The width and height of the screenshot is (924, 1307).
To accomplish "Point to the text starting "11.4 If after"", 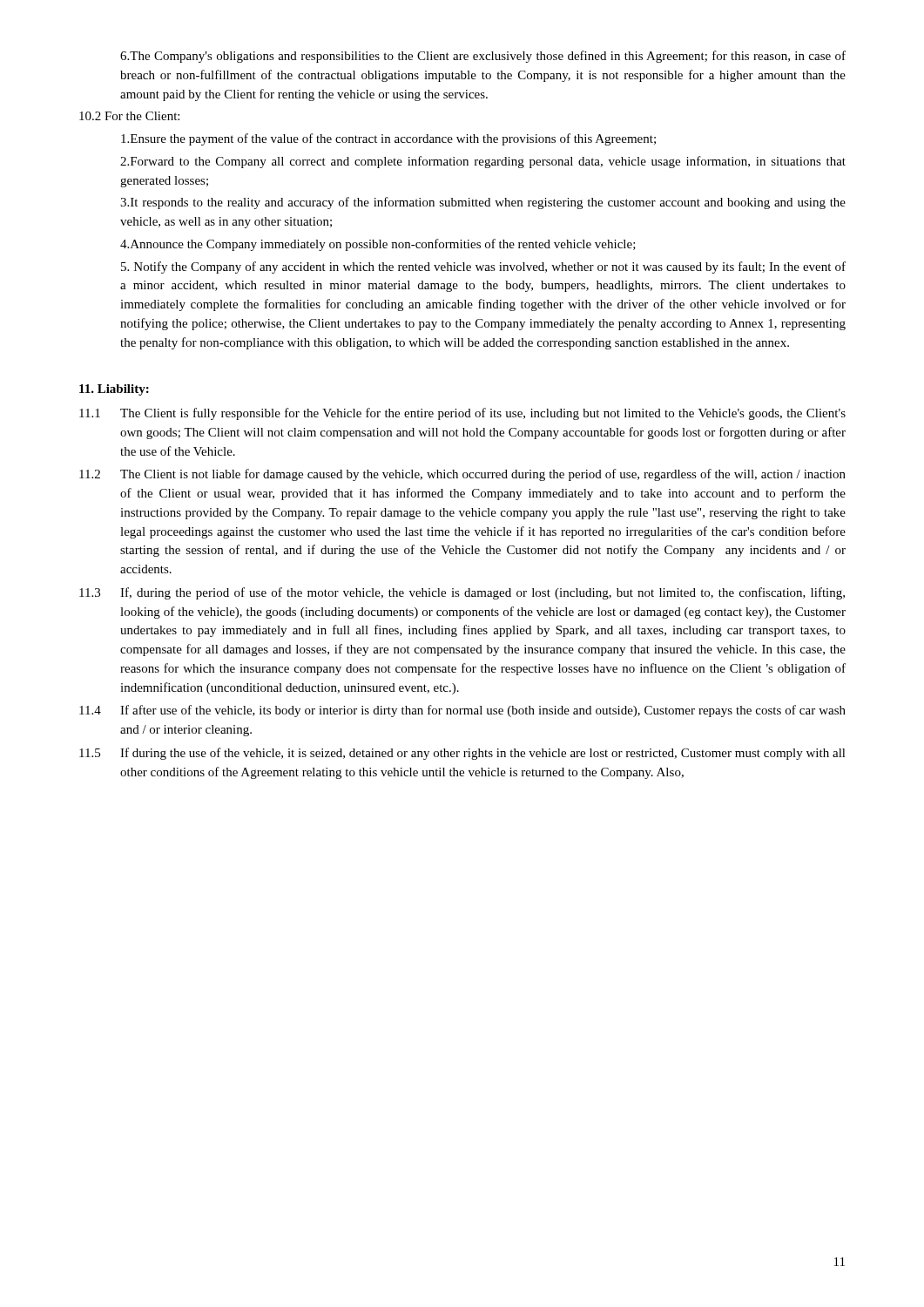I will tap(462, 721).
